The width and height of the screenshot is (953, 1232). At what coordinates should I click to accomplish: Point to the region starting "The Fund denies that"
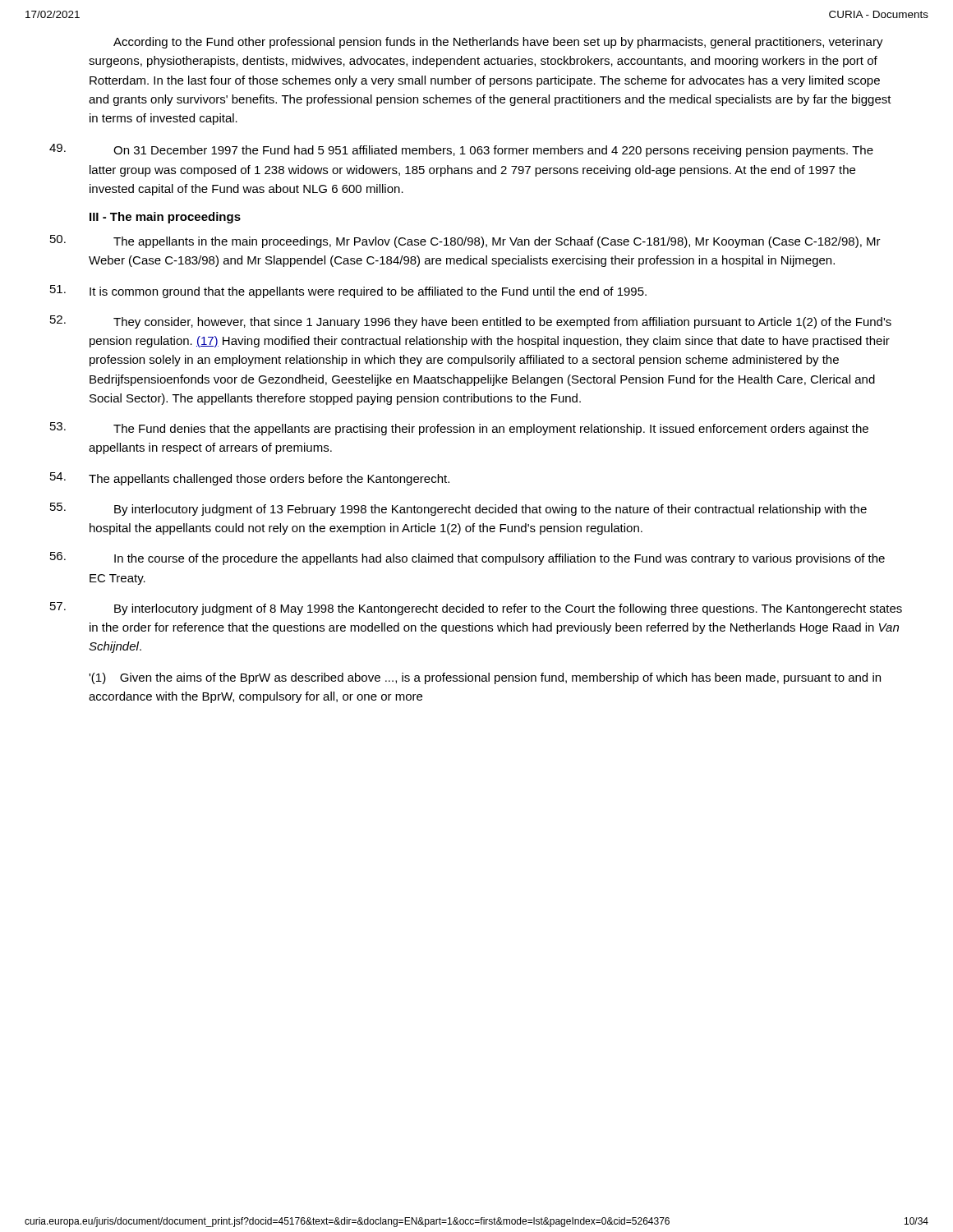(496, 438)
